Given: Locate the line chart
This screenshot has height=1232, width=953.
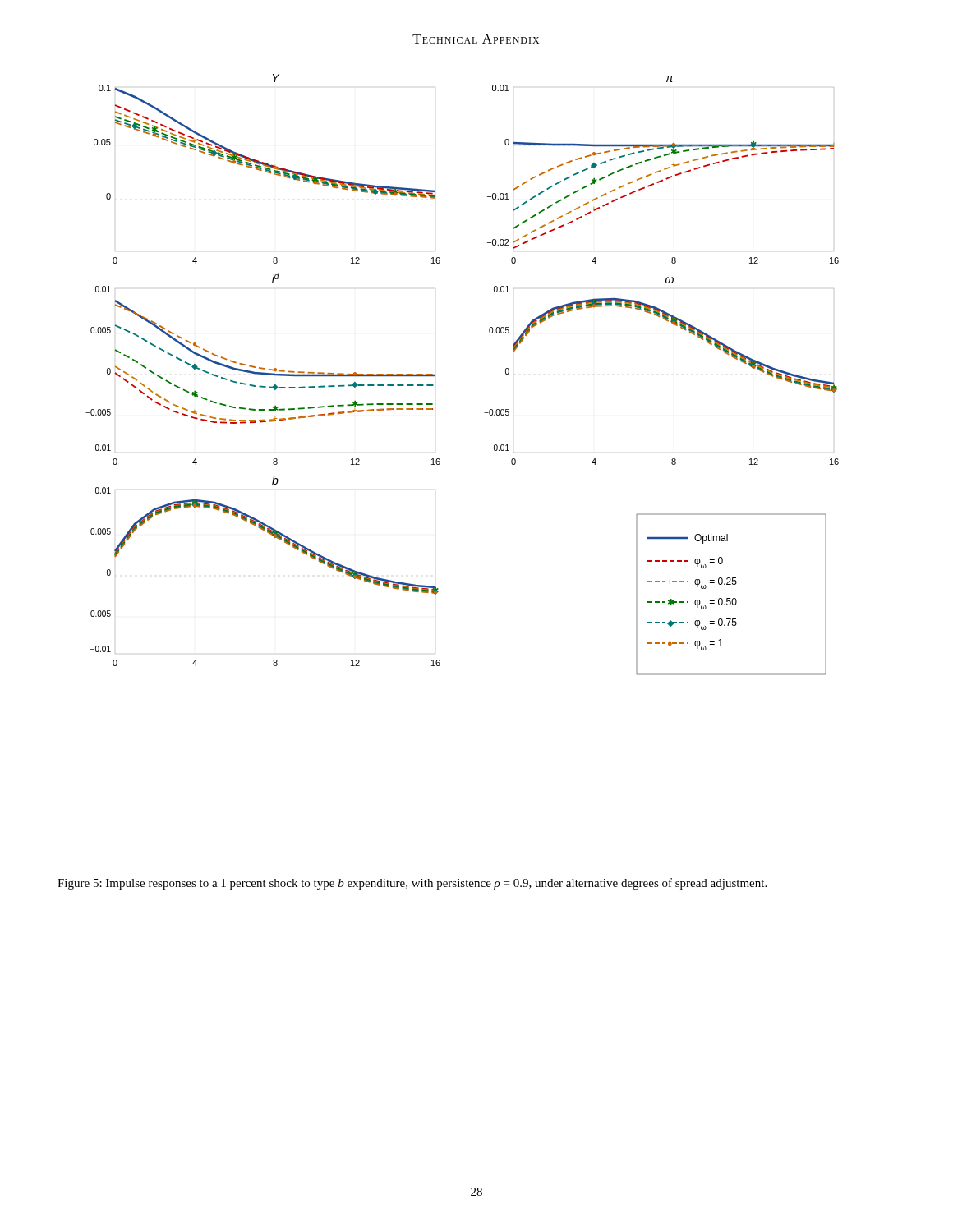Looking at the screenshot, I should point(476,467).
